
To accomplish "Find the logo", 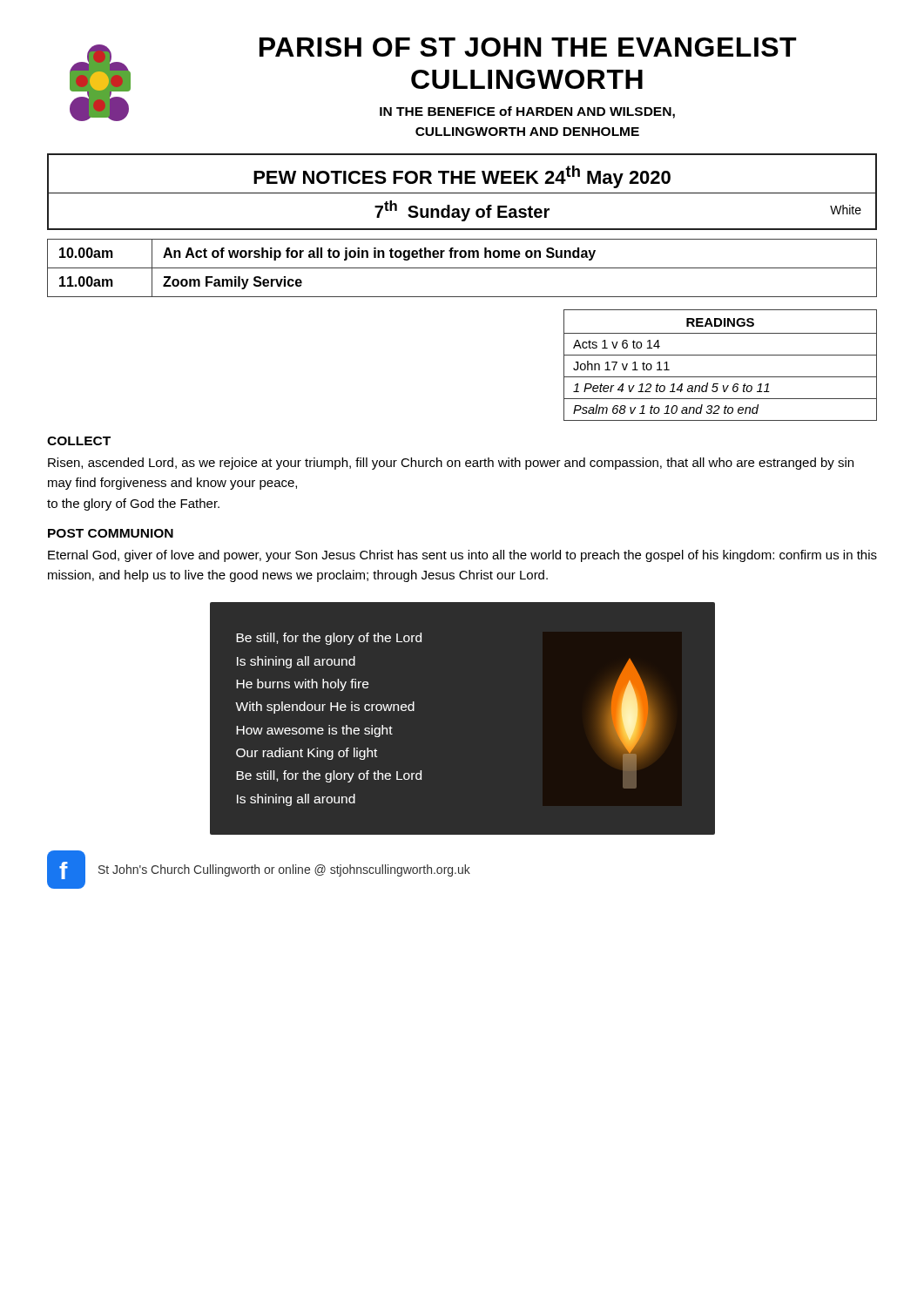I will click(104, 86).
